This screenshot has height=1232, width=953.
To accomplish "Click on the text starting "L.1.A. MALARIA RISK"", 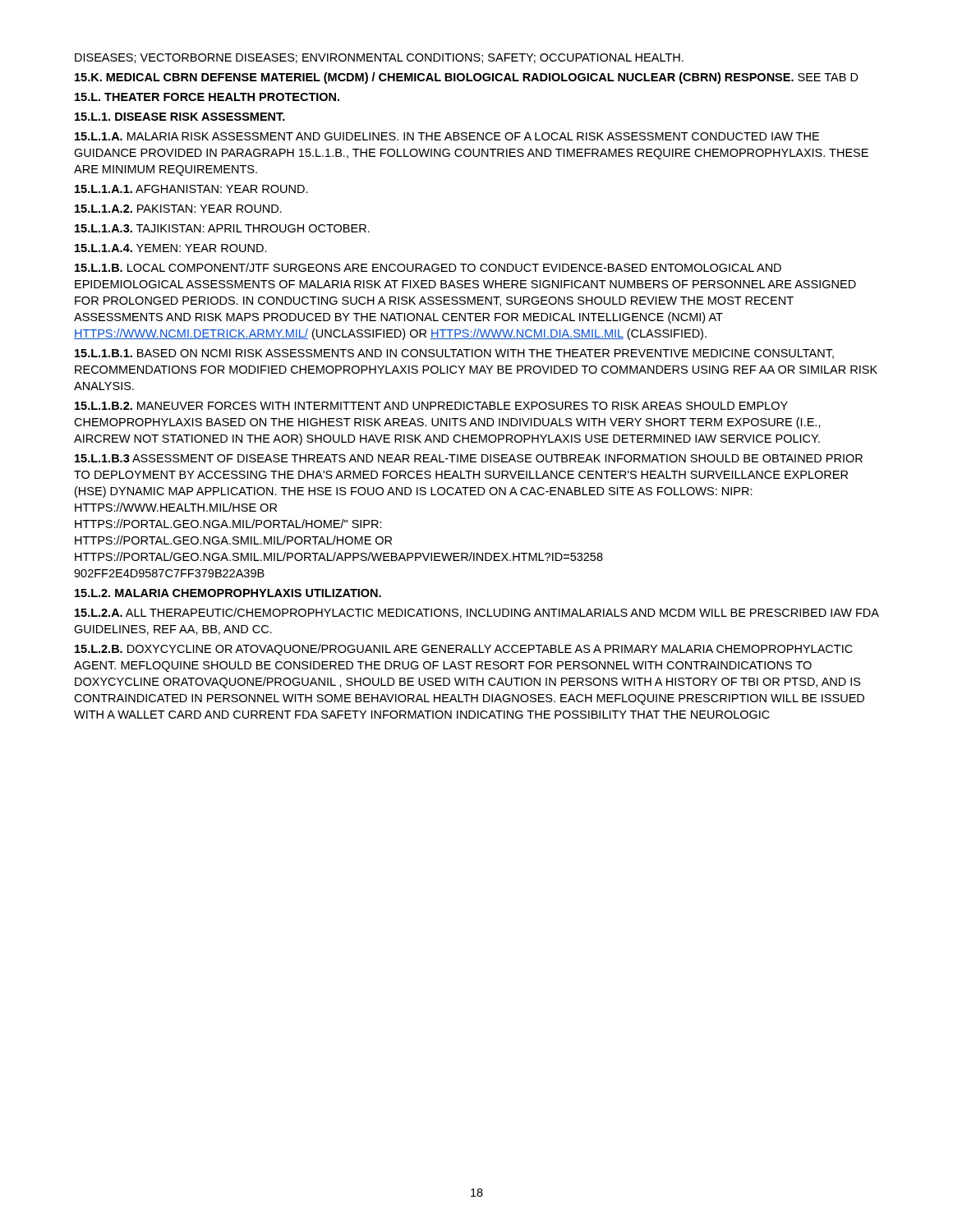I will tap(471, 153).
